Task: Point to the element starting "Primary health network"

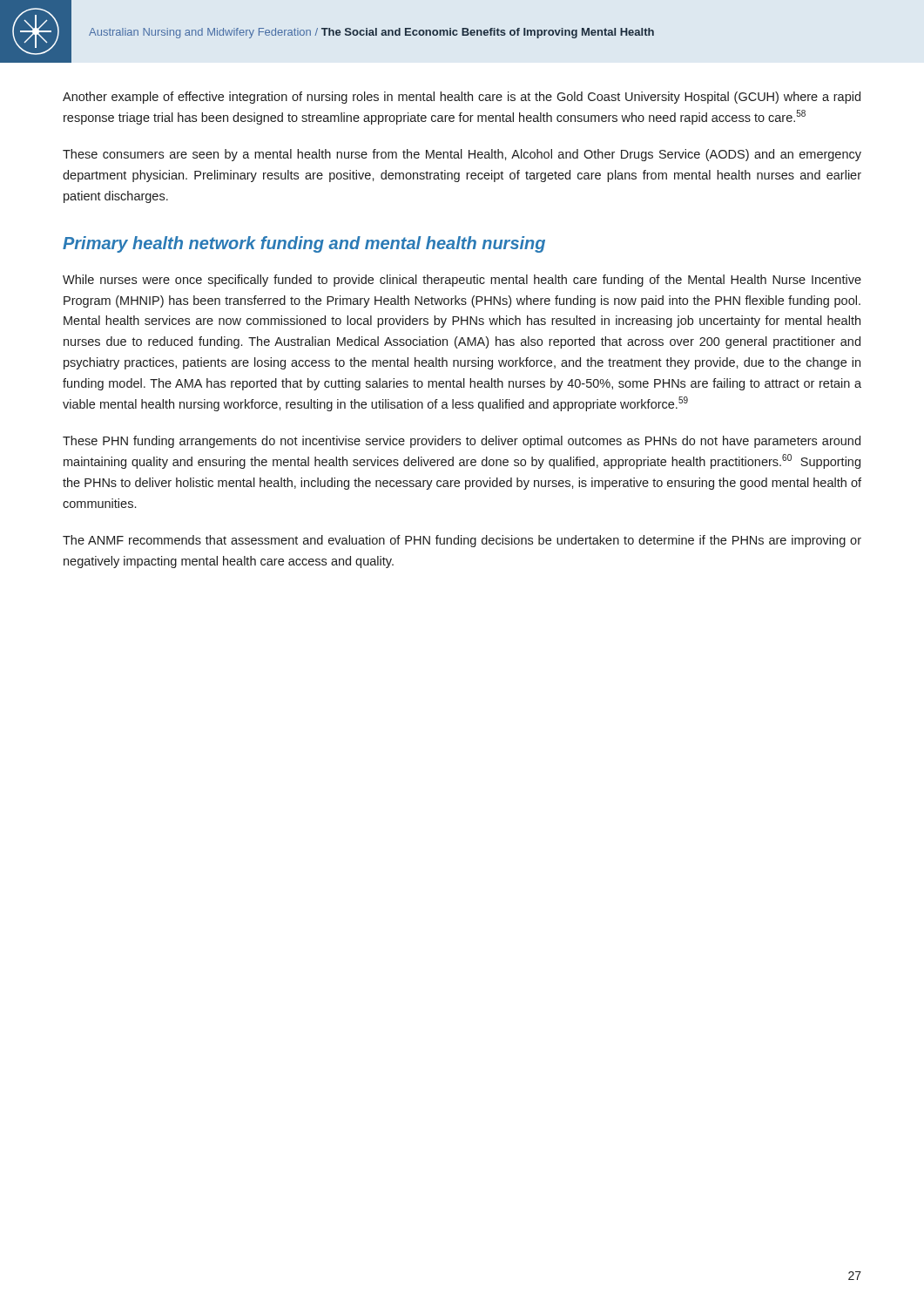Action: click(304, 243)
